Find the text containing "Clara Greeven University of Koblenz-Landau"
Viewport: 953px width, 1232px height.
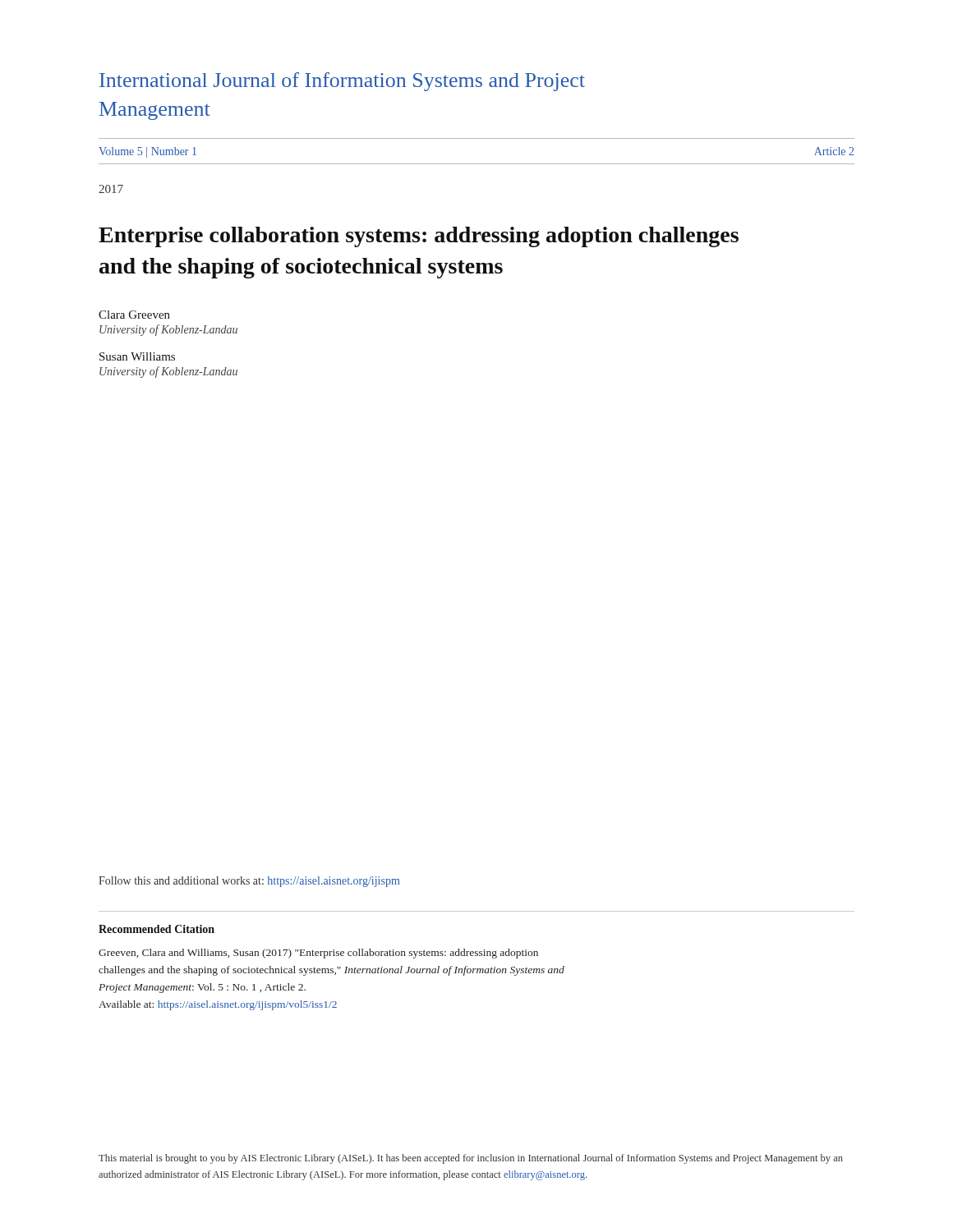point(134,315)
